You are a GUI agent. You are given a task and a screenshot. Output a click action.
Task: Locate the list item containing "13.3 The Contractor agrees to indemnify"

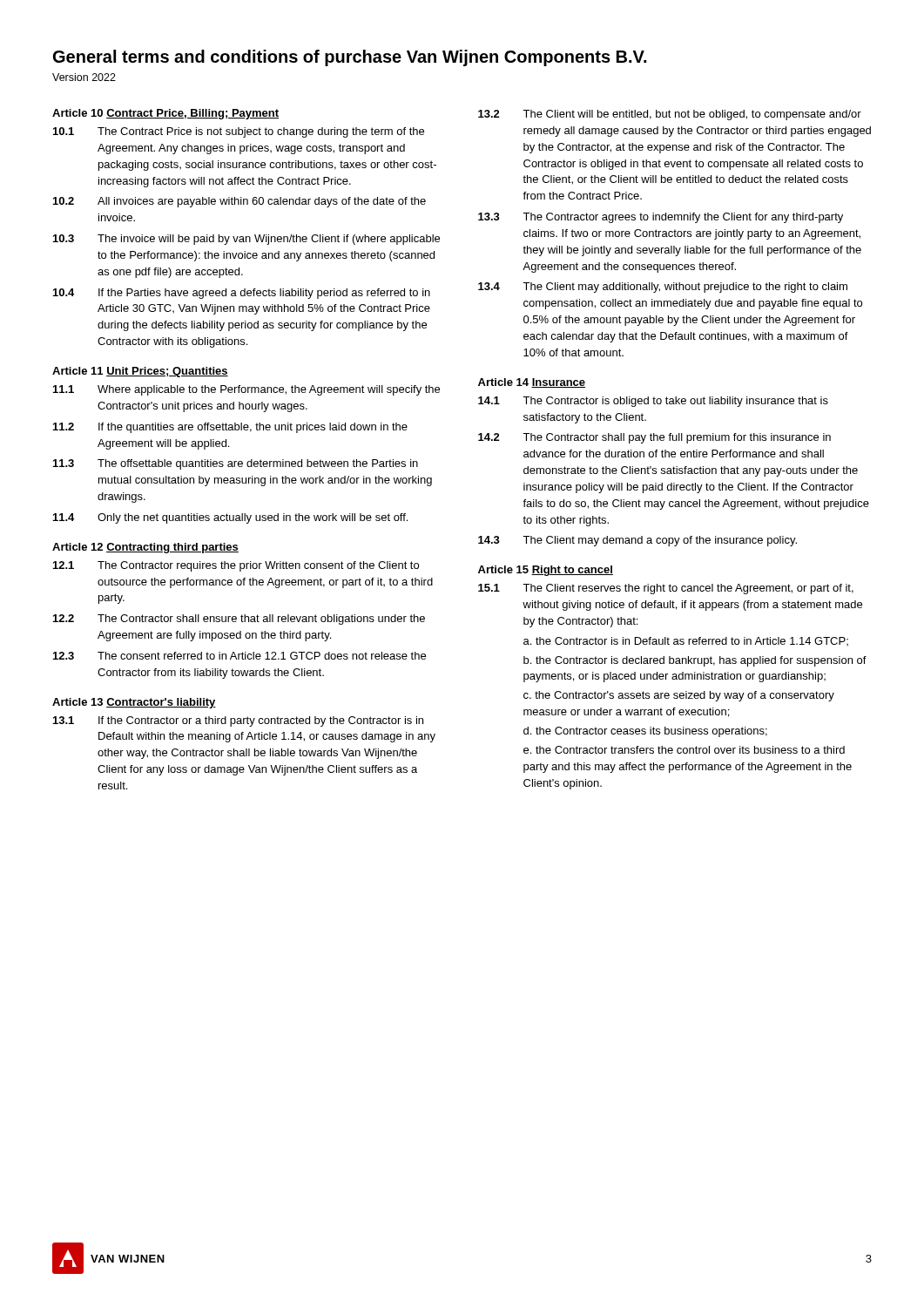coord(675,242)
